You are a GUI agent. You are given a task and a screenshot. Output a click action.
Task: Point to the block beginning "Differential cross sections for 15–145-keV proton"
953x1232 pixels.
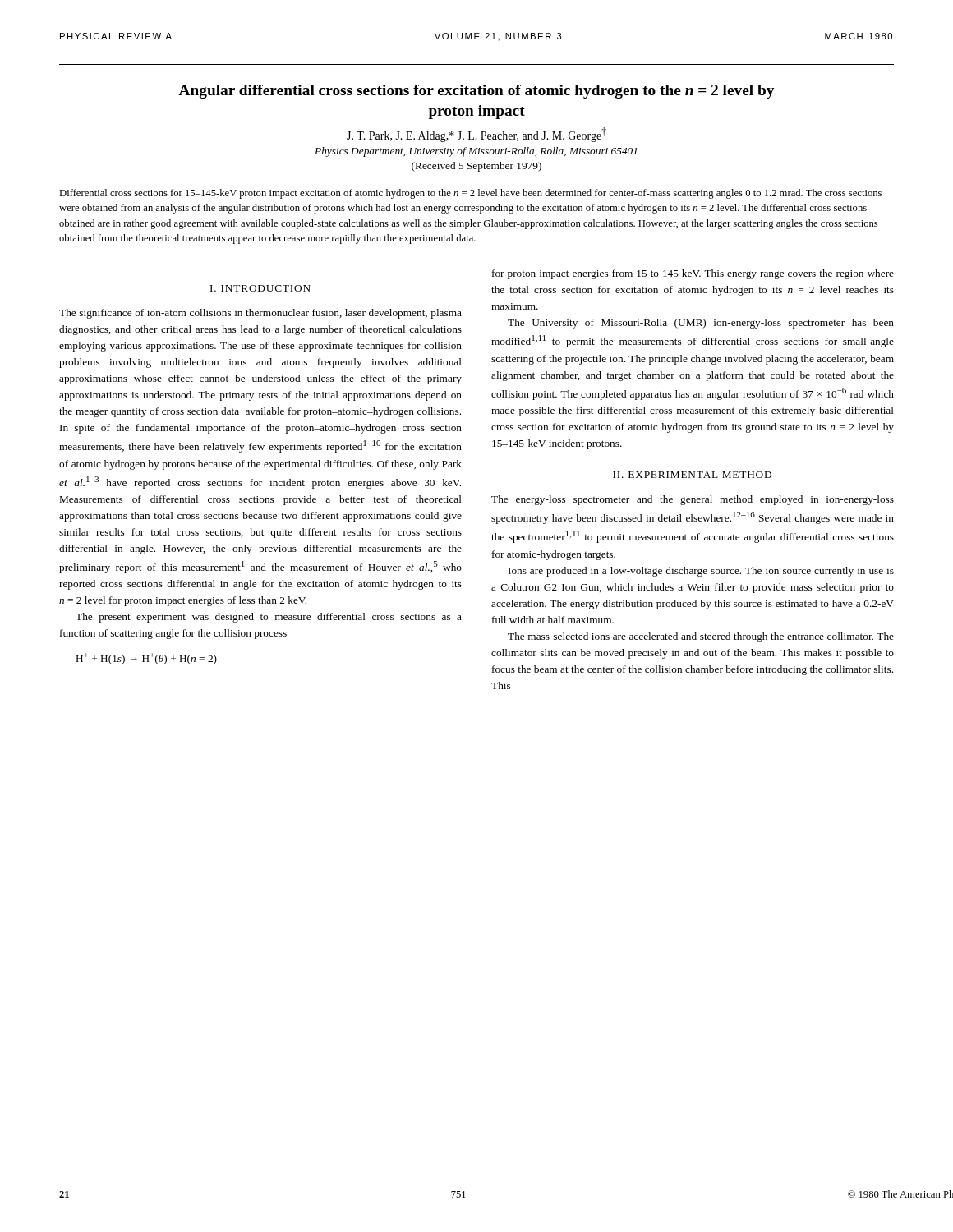[471, 216]
